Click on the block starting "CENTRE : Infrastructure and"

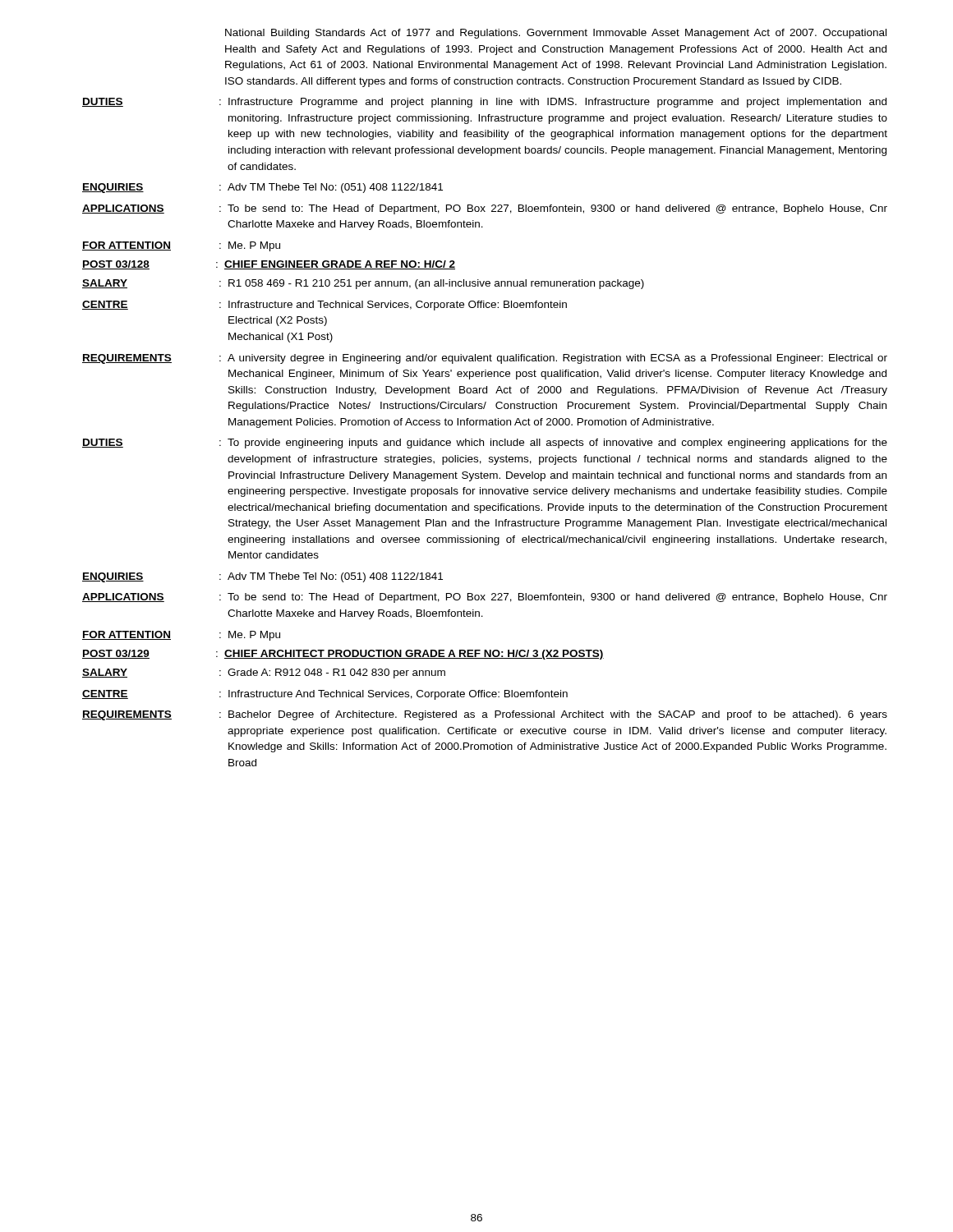tap(325, 306)
